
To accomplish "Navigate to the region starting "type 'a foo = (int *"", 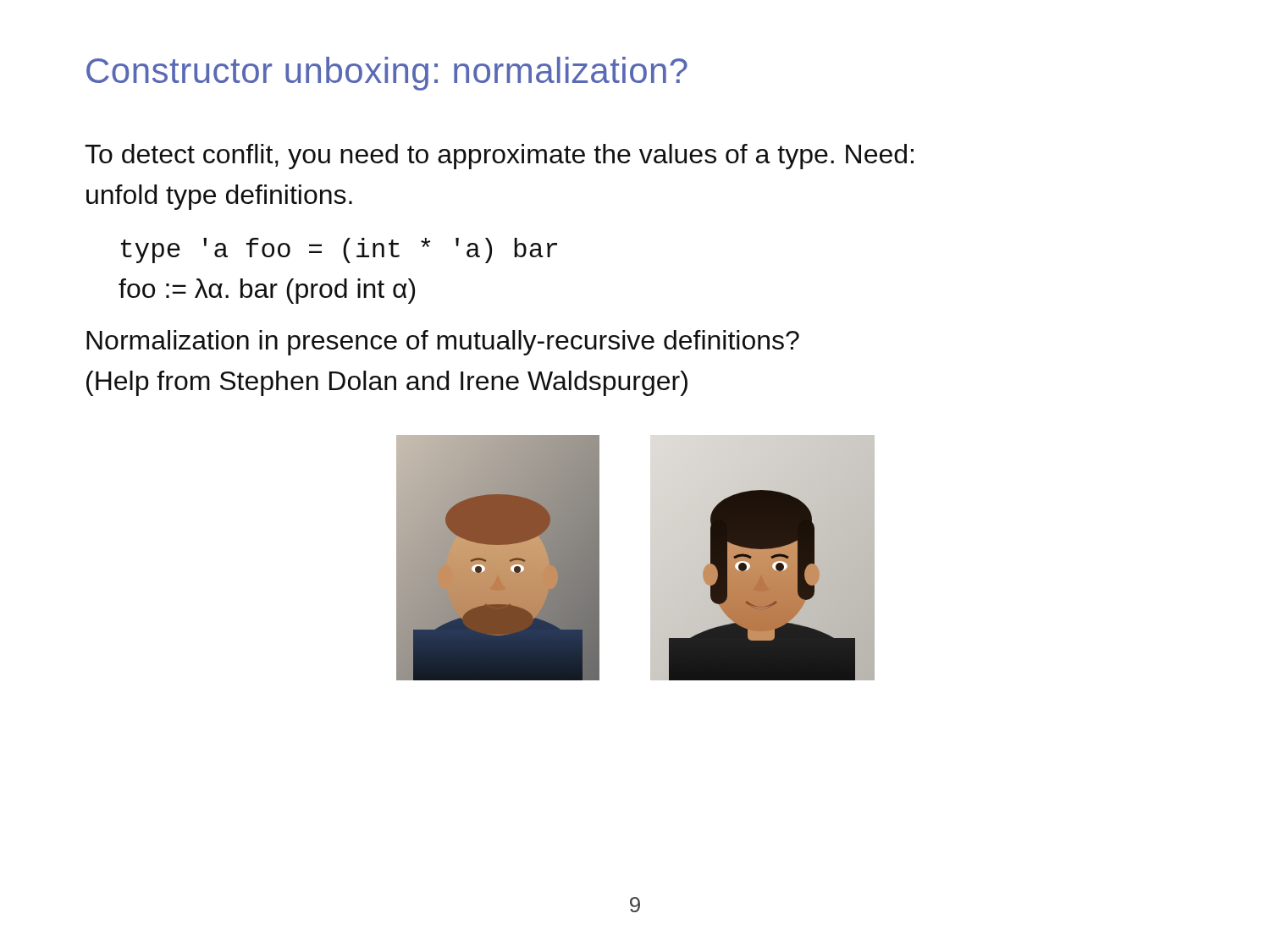I will coord(339,250).
